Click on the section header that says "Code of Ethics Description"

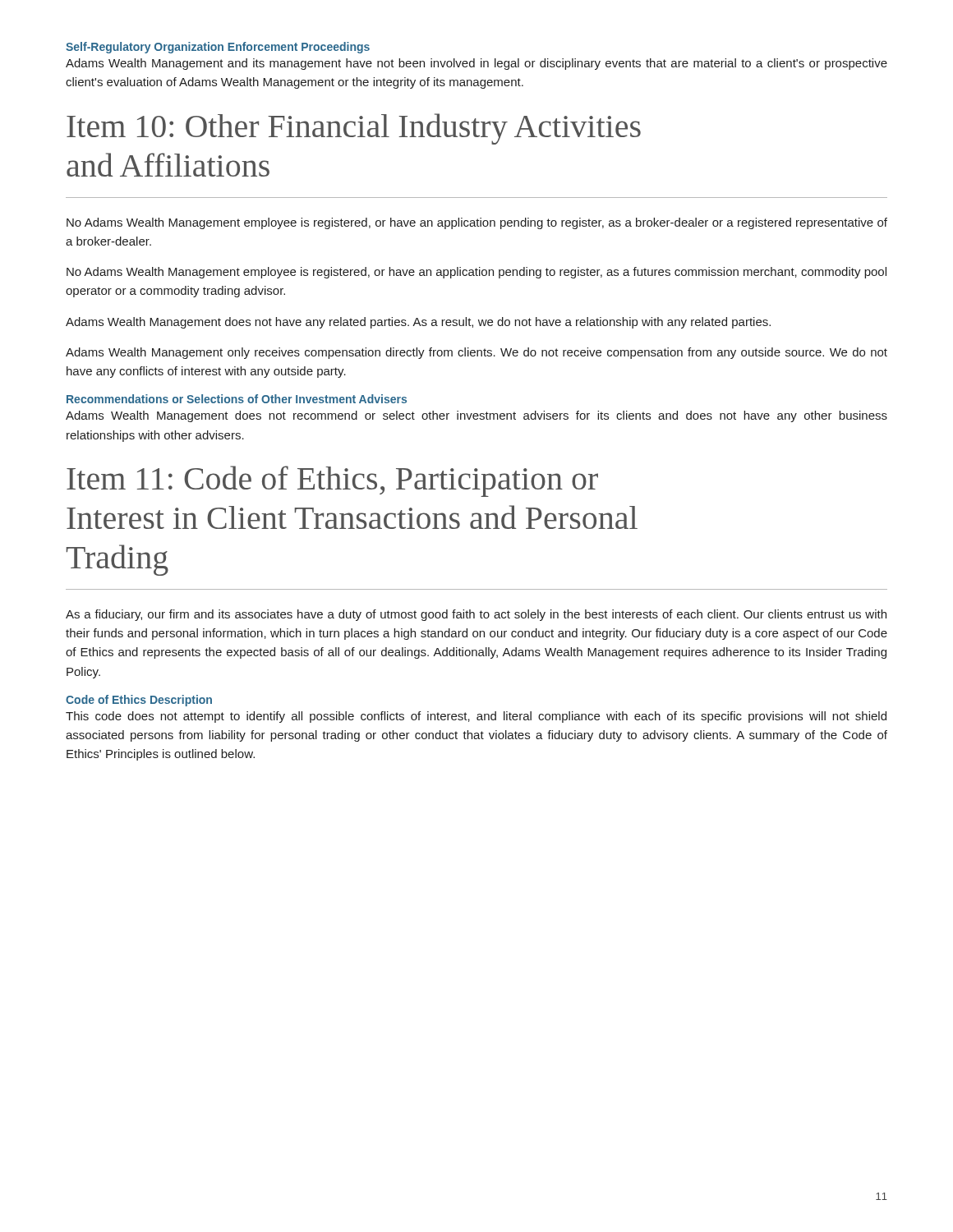(x=139, y=700)
